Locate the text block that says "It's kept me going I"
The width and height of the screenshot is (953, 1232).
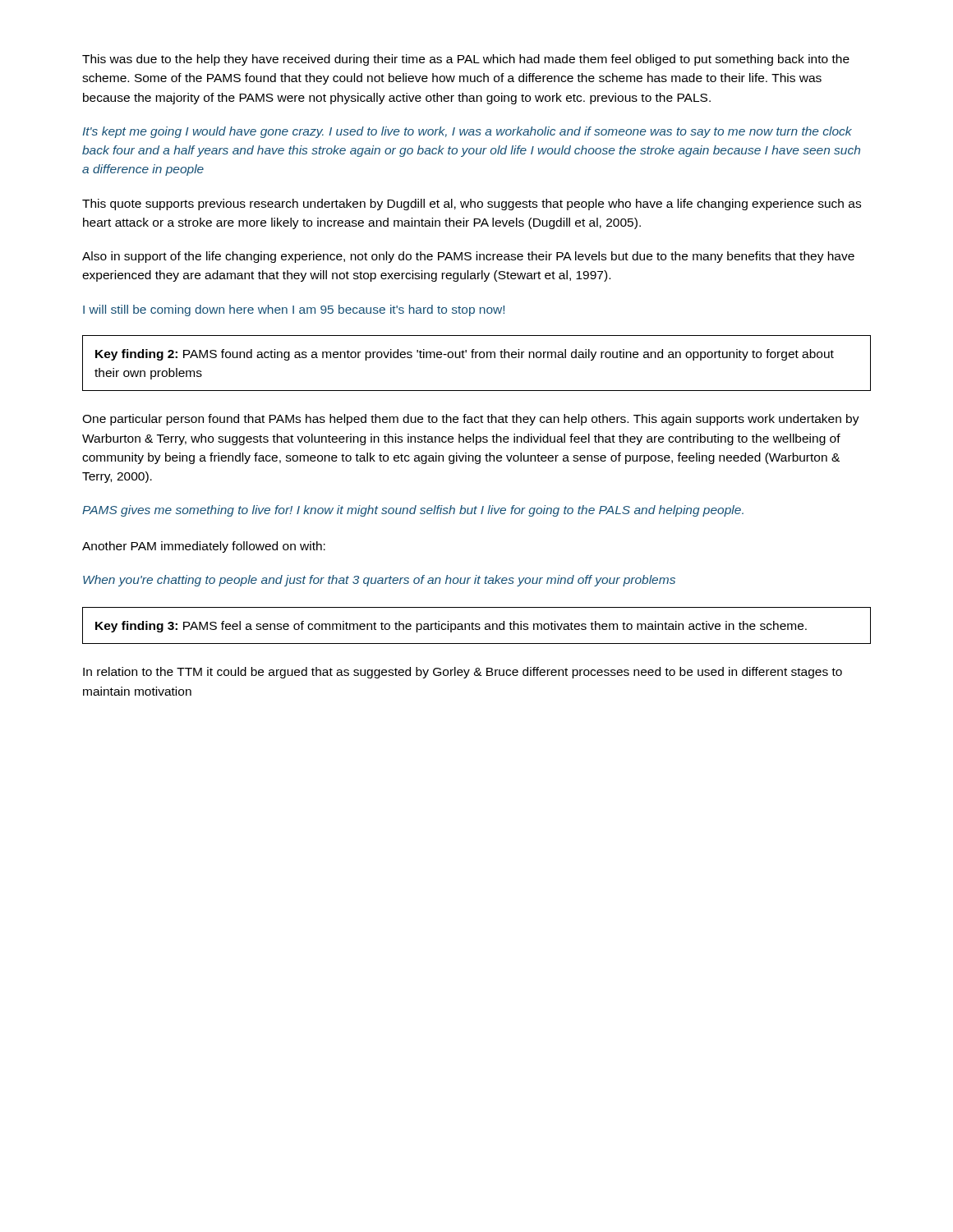(x=471, y=150)
